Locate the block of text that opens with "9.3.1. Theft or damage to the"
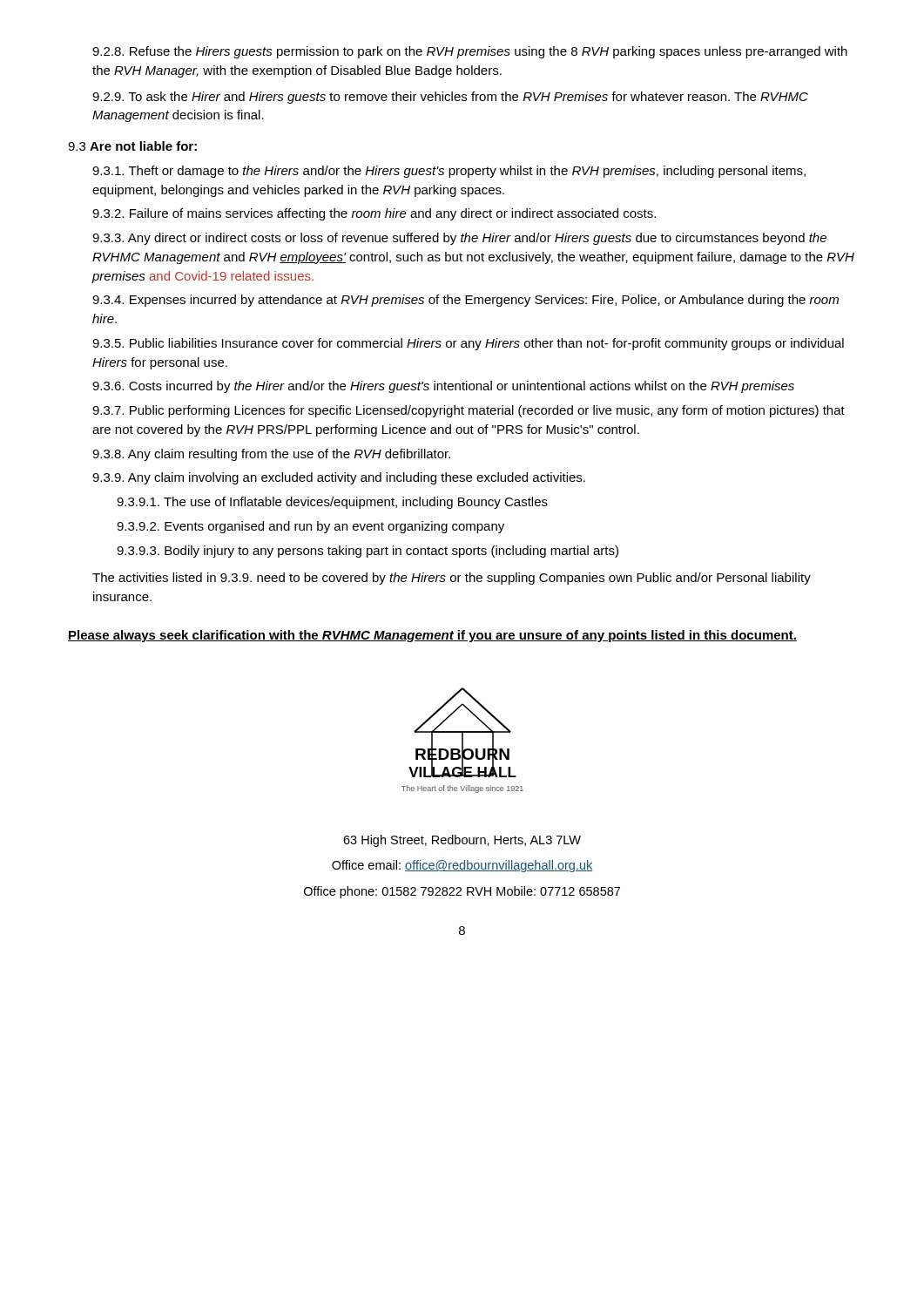 pyautogui.click(x=474, y=180)
